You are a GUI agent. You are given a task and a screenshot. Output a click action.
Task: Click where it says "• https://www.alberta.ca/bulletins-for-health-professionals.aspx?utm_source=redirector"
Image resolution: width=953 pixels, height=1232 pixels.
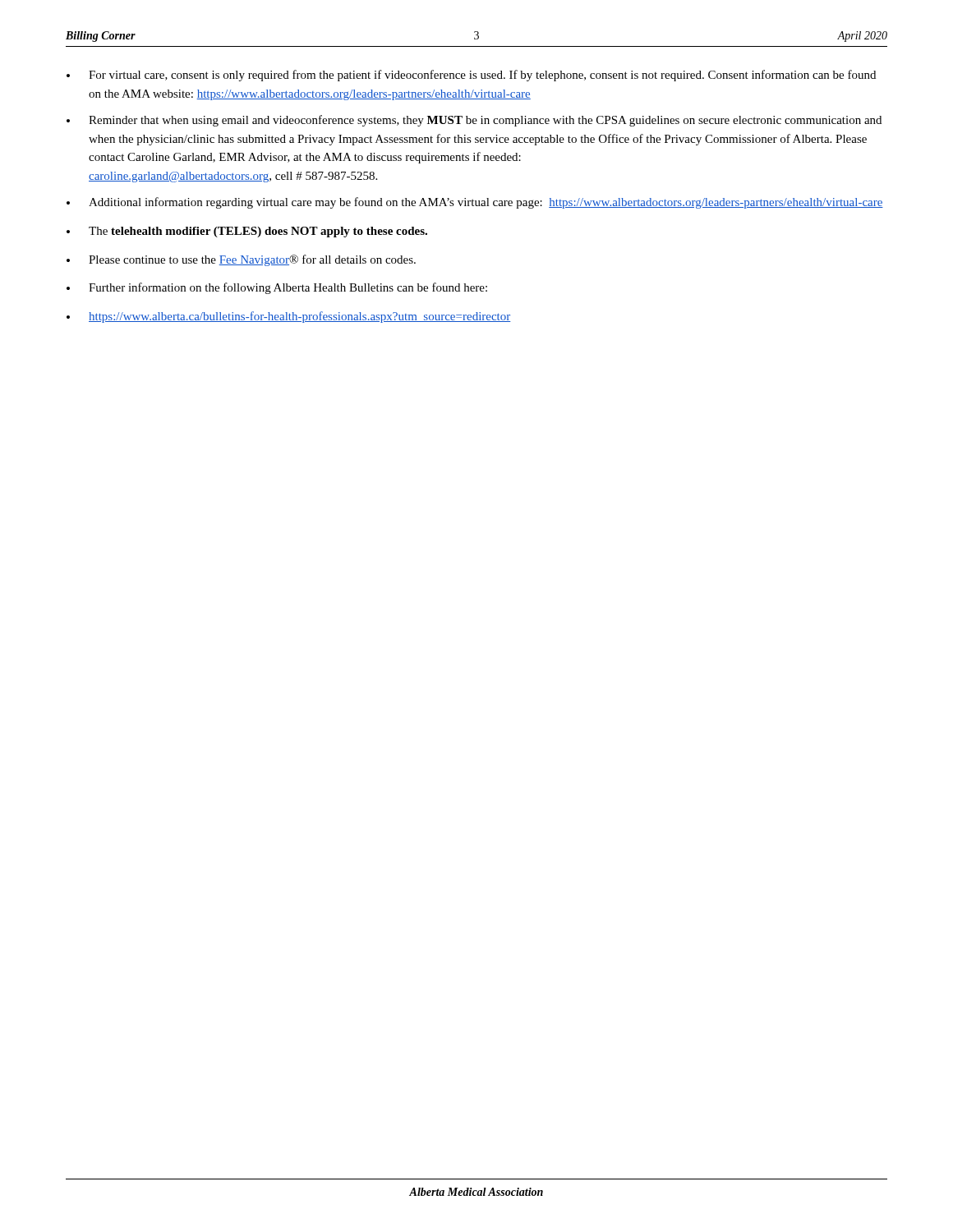point(476,318)
